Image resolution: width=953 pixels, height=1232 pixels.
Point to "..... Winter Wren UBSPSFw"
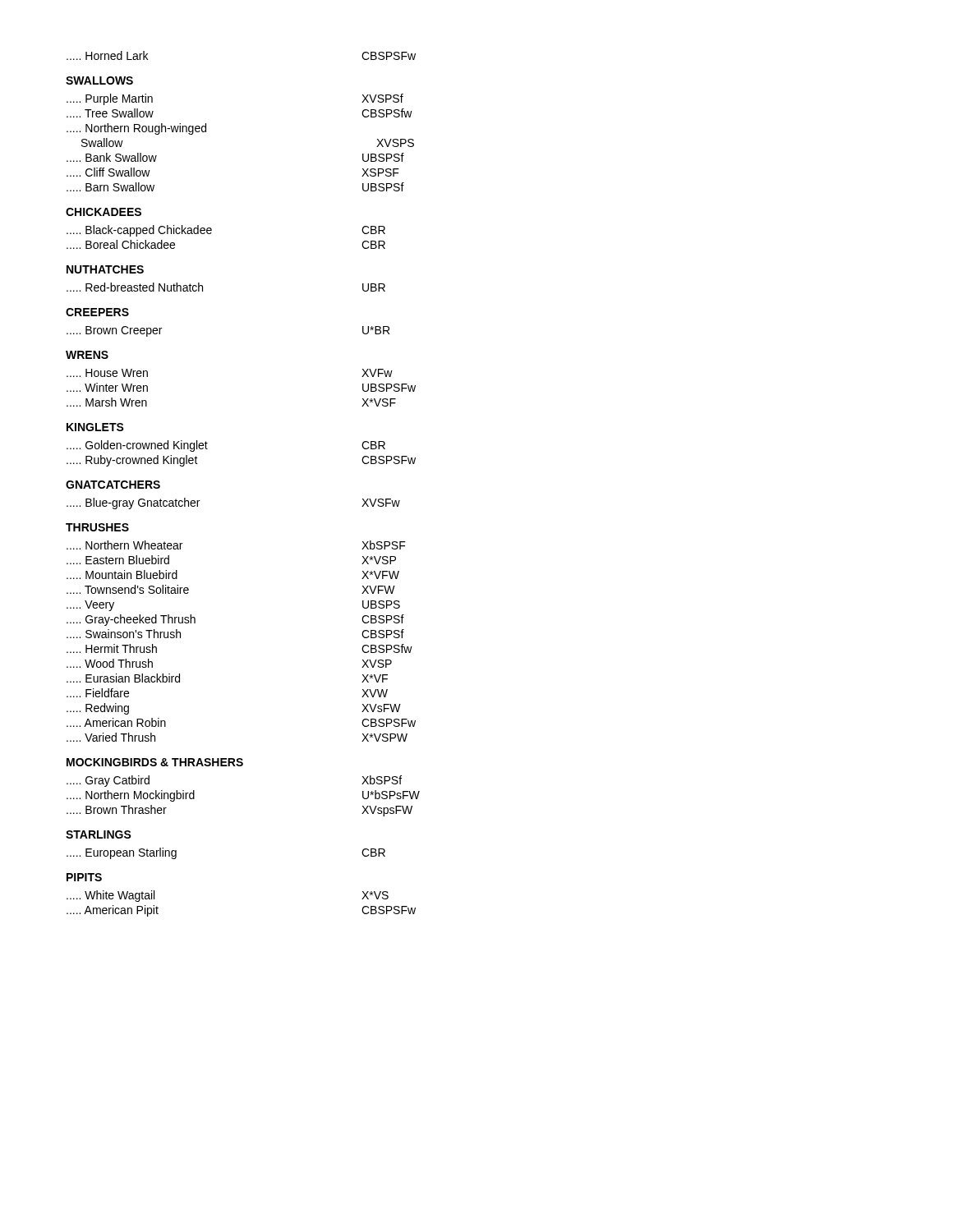[116, 387]
